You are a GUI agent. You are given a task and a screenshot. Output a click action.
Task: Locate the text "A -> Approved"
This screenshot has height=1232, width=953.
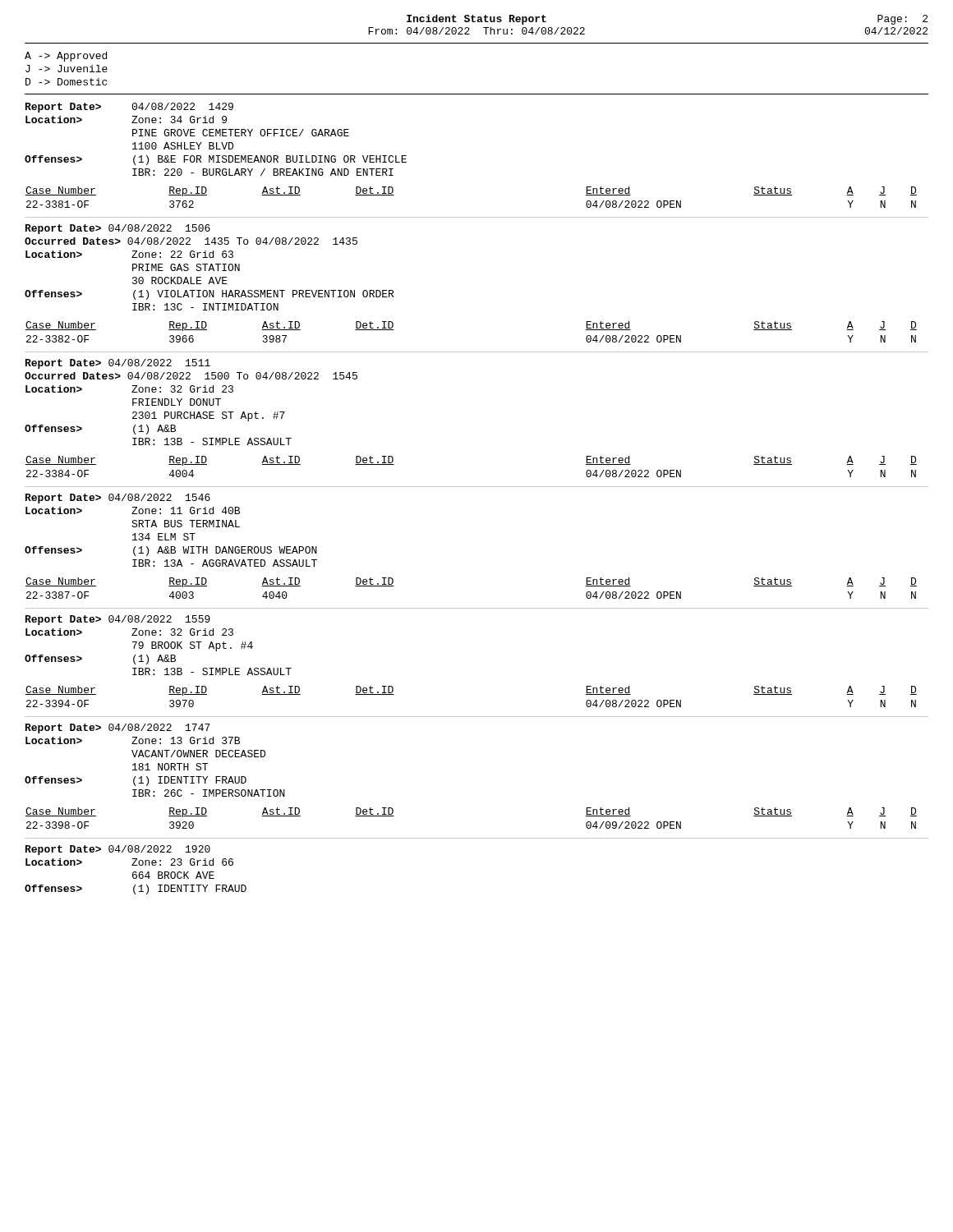click(66, 56)
